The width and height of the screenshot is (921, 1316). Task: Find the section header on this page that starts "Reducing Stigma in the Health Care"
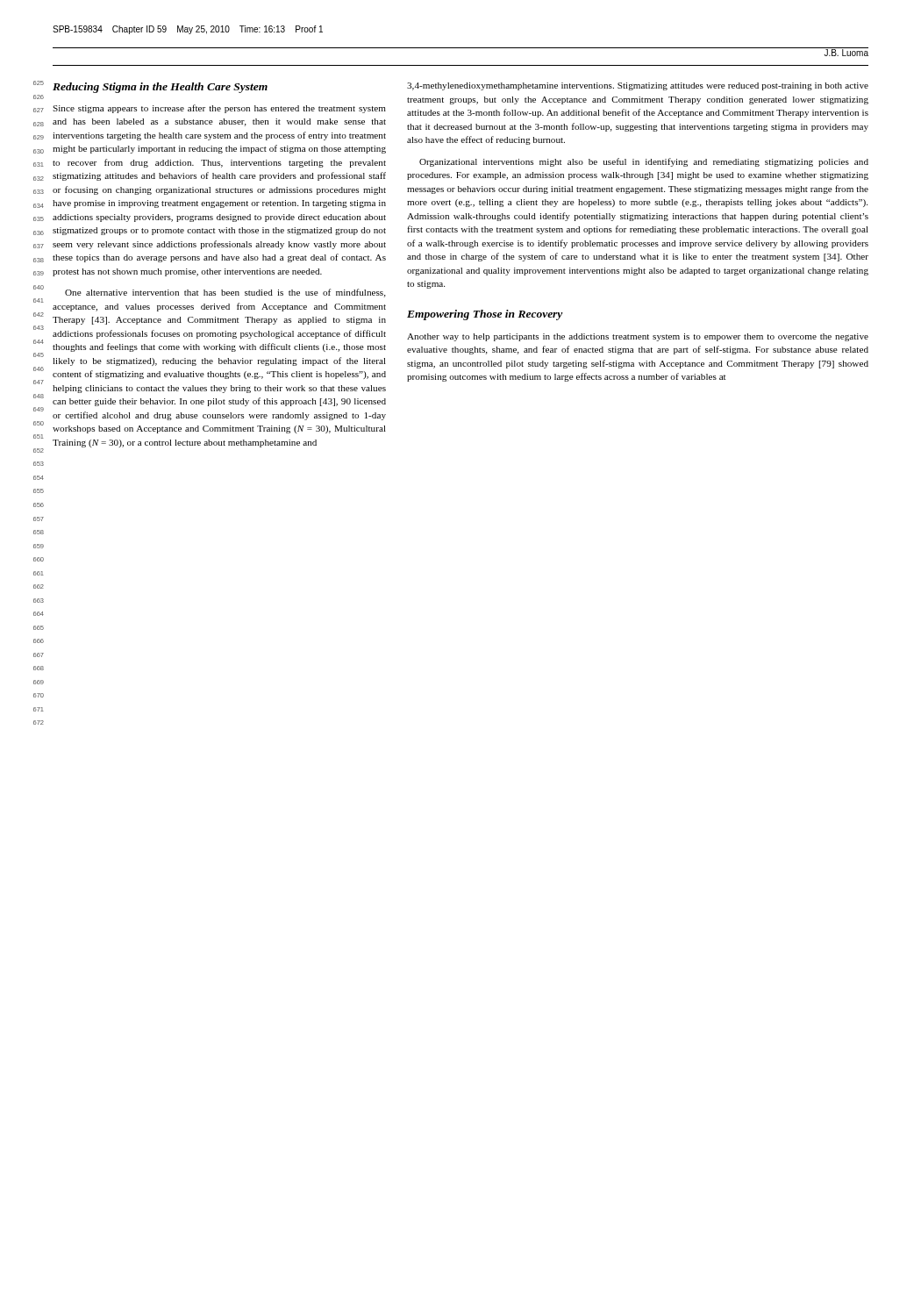coord(219,87)
